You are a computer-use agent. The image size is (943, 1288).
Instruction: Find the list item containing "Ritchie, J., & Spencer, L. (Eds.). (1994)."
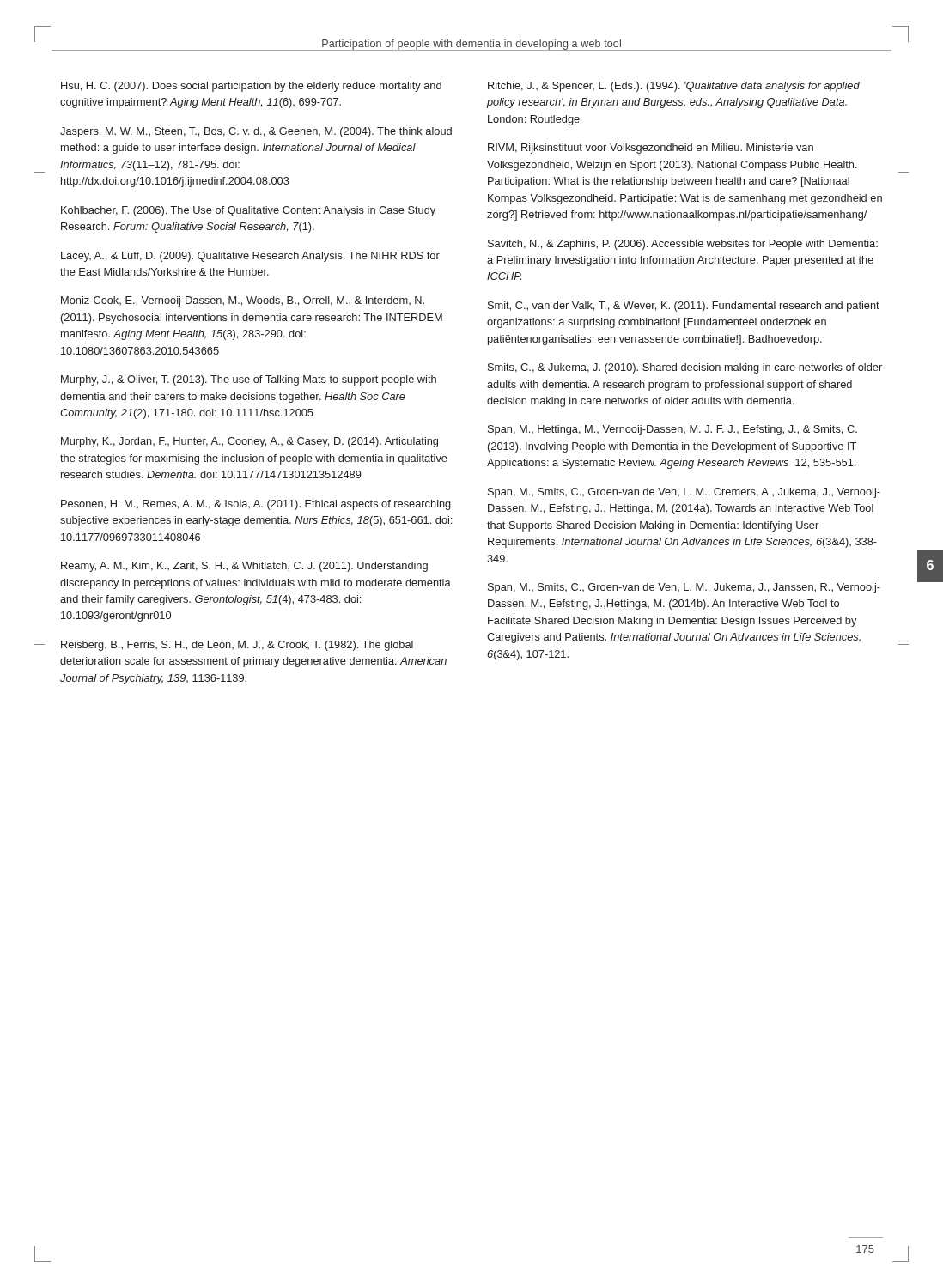click(x=673, y=102)
